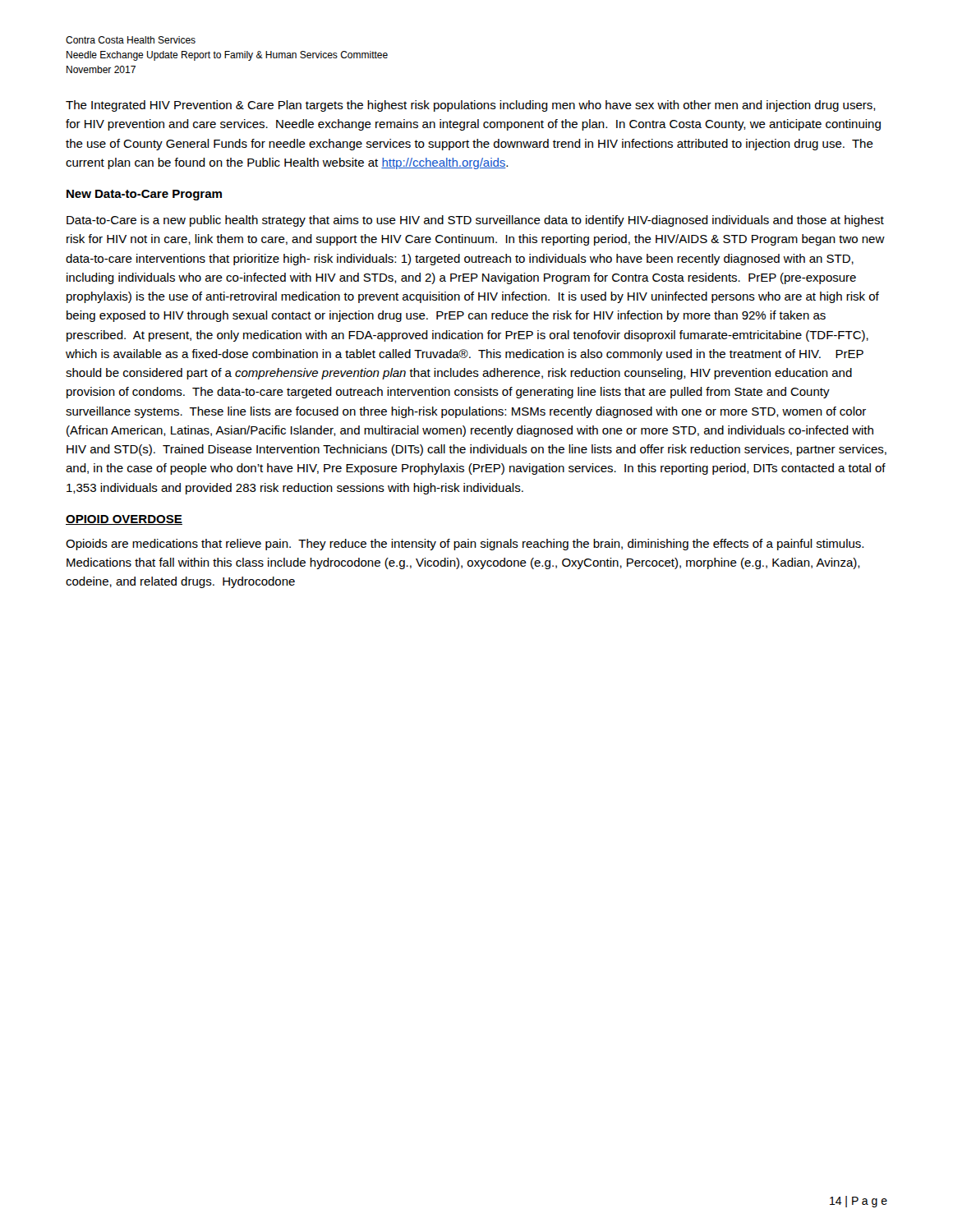Screen dimensions: 1232x953
Task: Click on the text block that reads "Opioids are medications that"
Action: click(467, 562)
